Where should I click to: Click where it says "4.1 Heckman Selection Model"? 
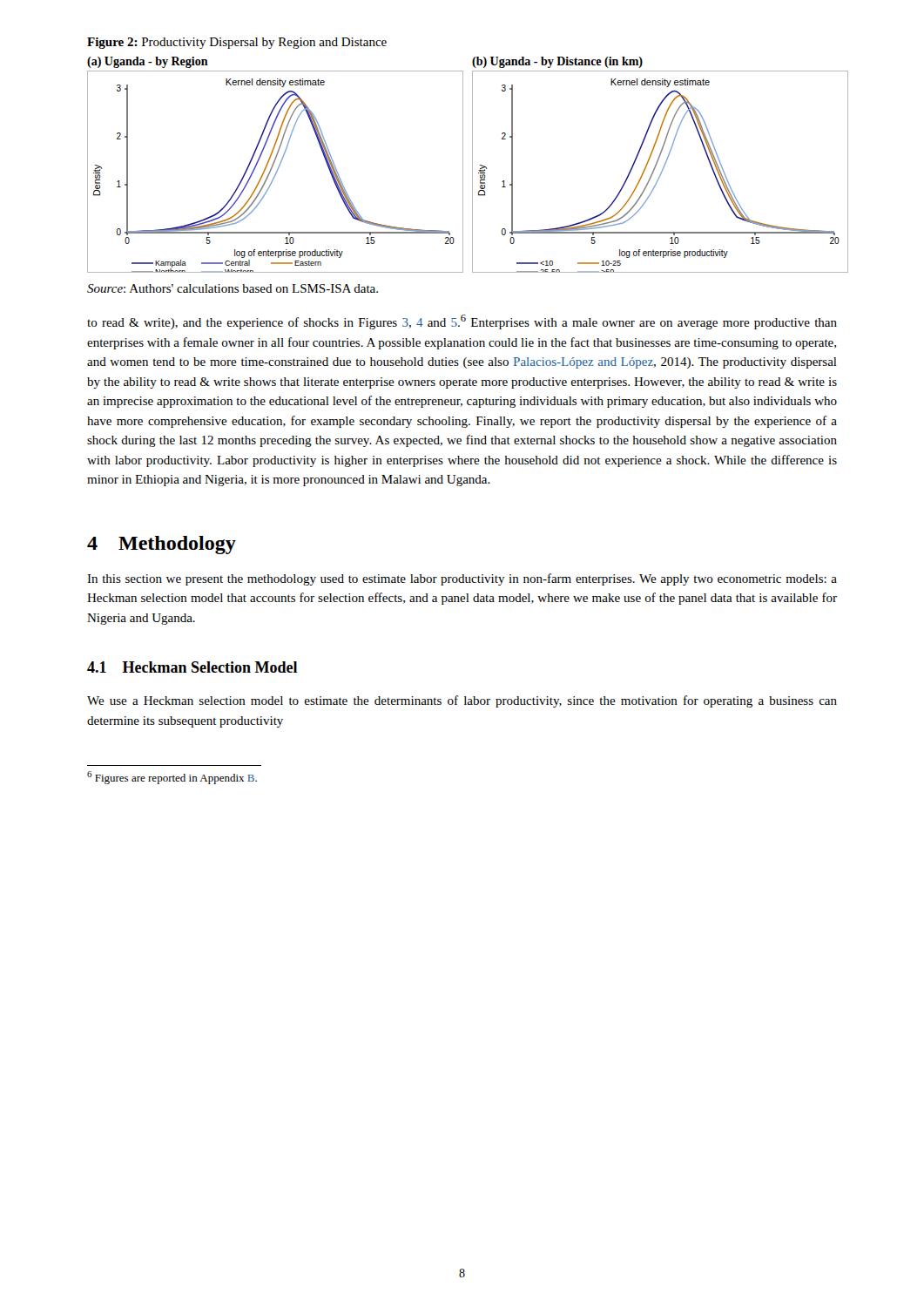pos(192,667)
